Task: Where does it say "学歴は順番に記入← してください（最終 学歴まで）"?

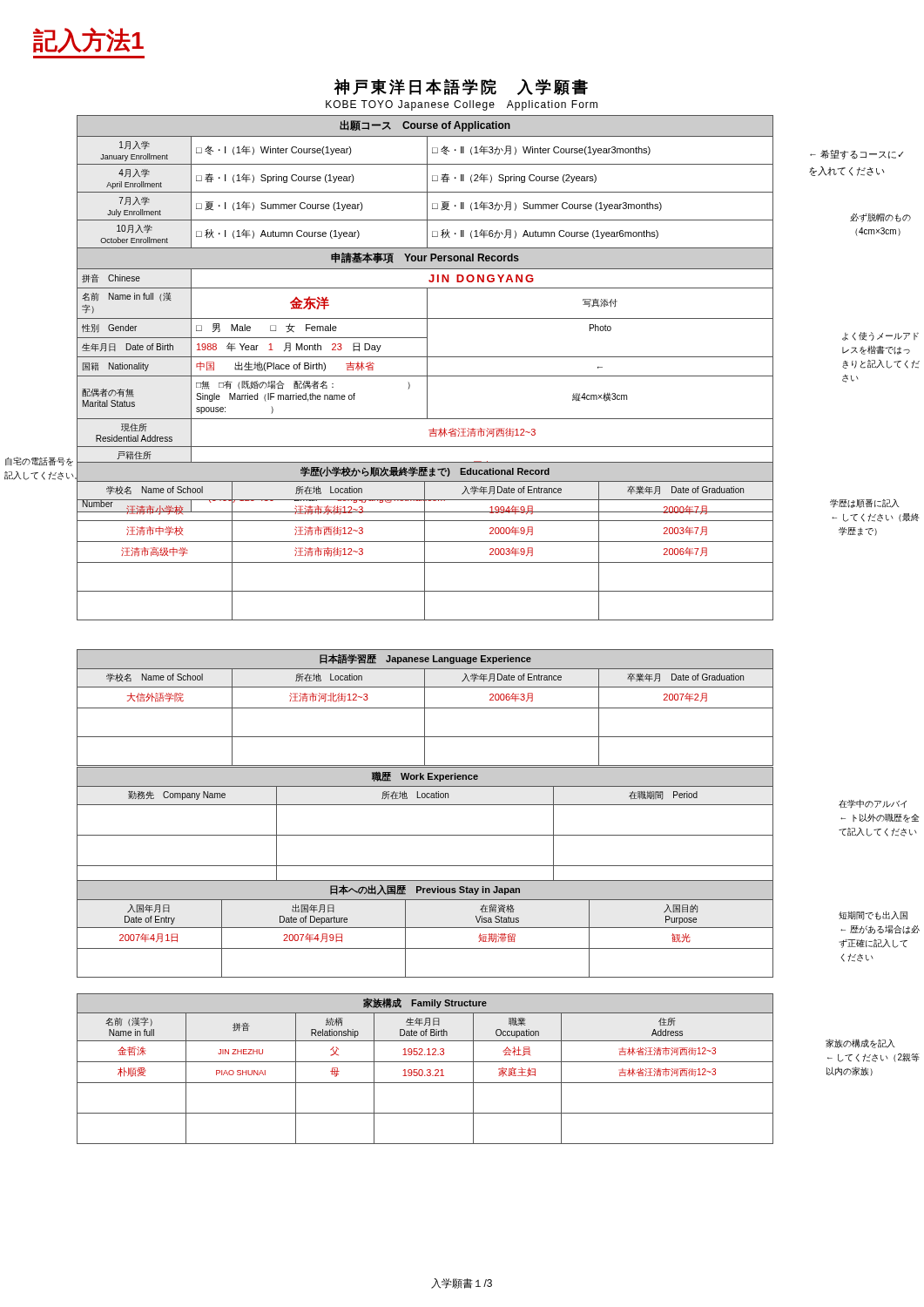Action: (x=875, y=517)
